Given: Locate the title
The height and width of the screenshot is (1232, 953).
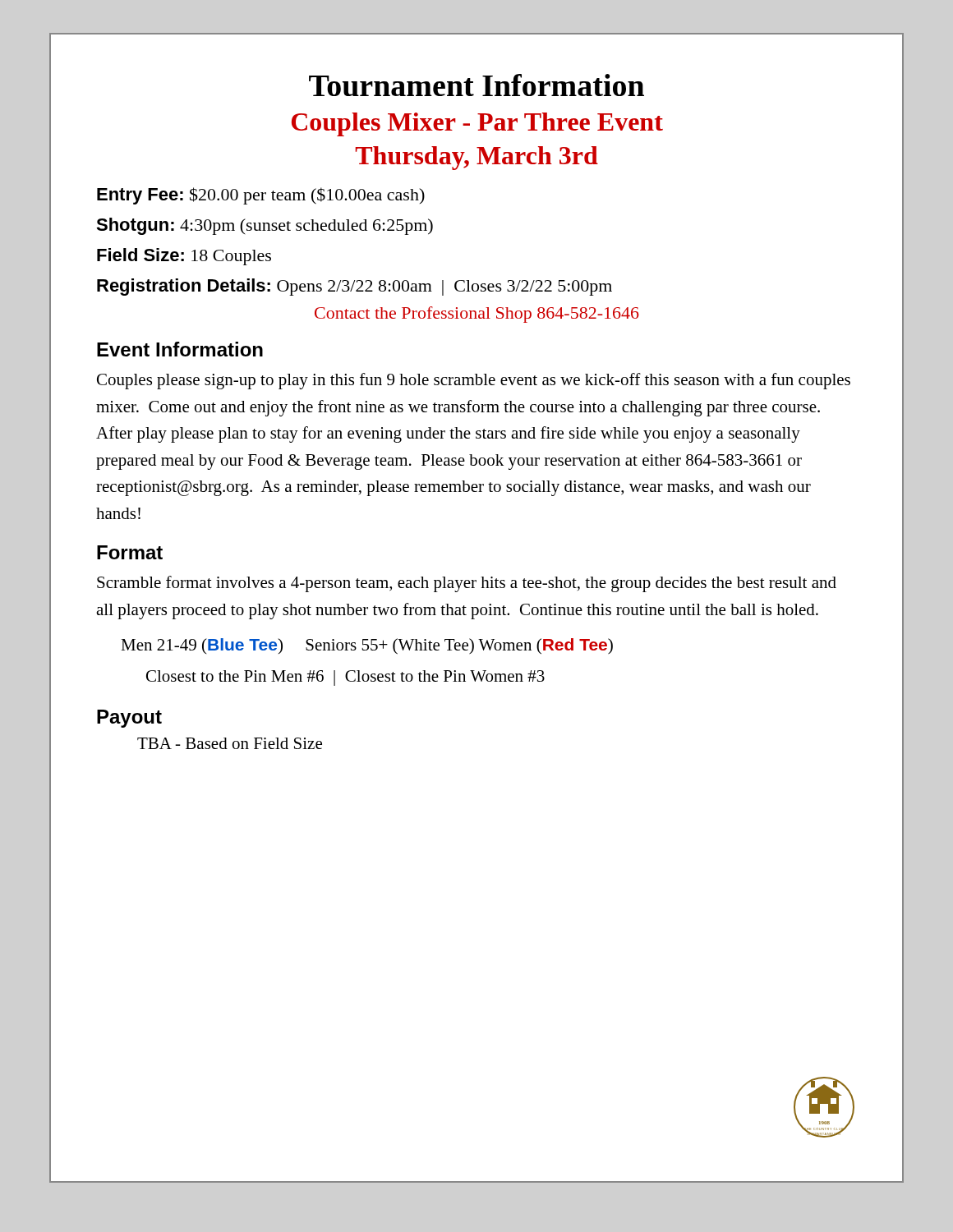Looking at the screenshot, I should tap(476, 119).
